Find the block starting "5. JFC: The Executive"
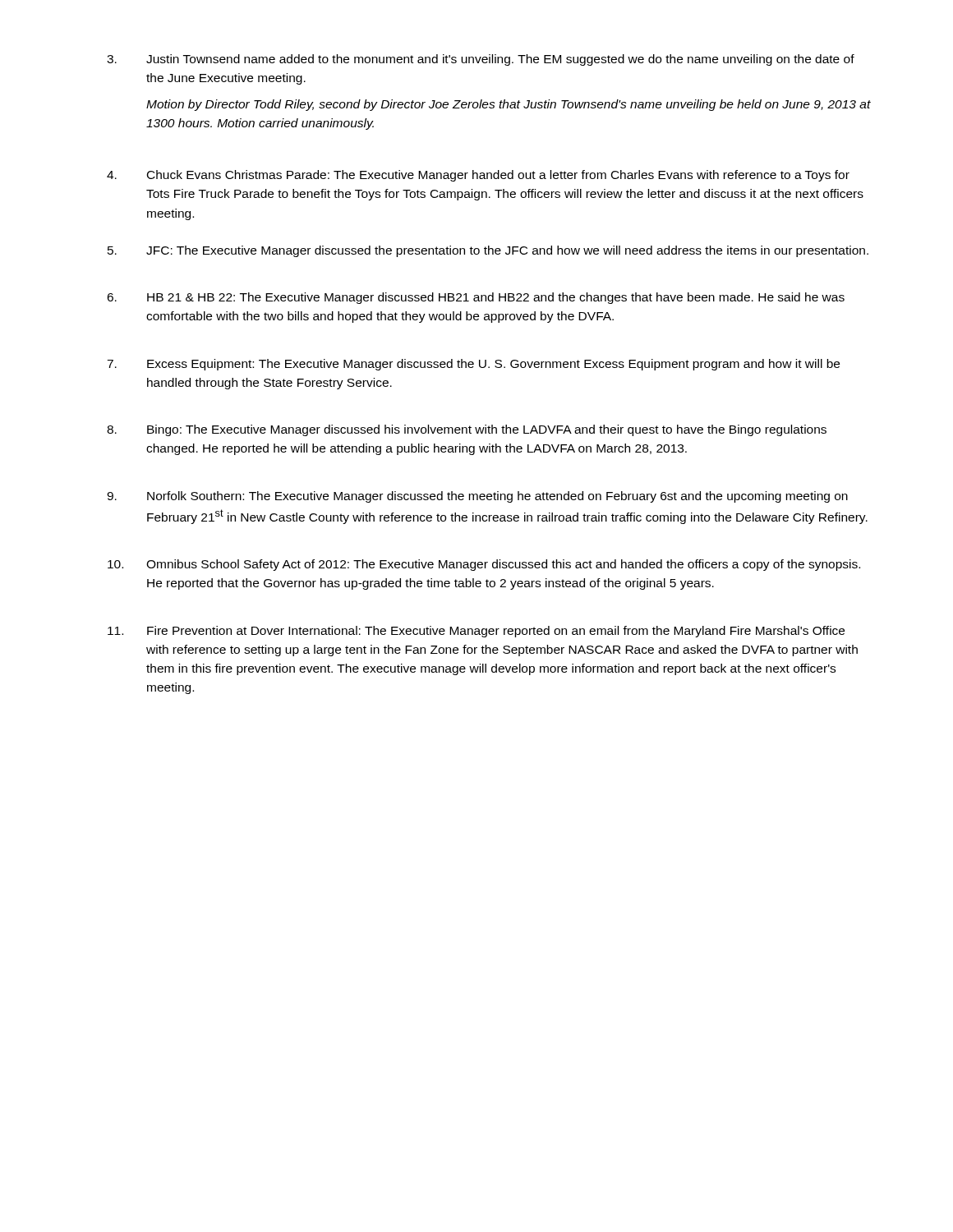953x1232 pixels. click(489, 250)
